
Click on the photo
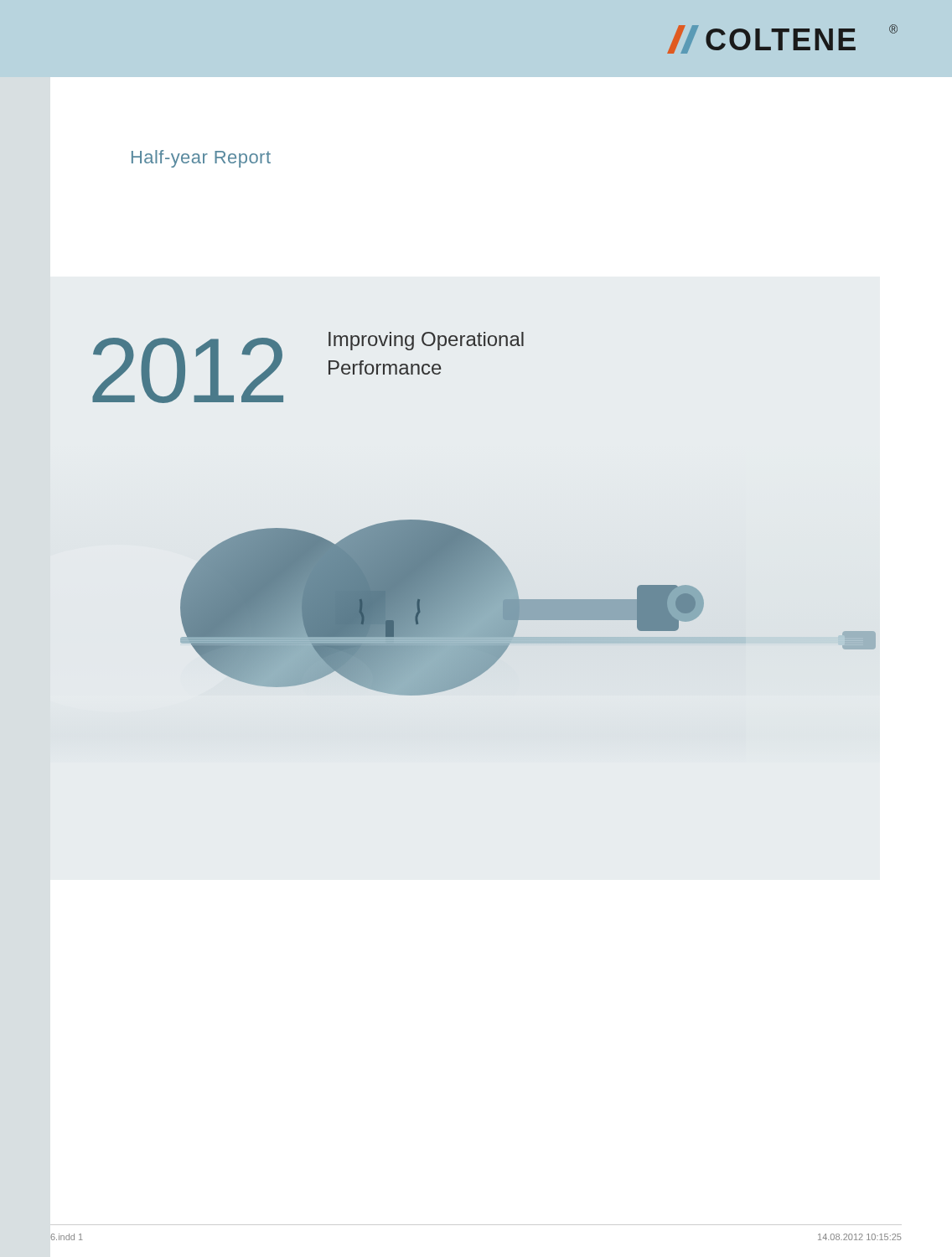click(465, 603)
